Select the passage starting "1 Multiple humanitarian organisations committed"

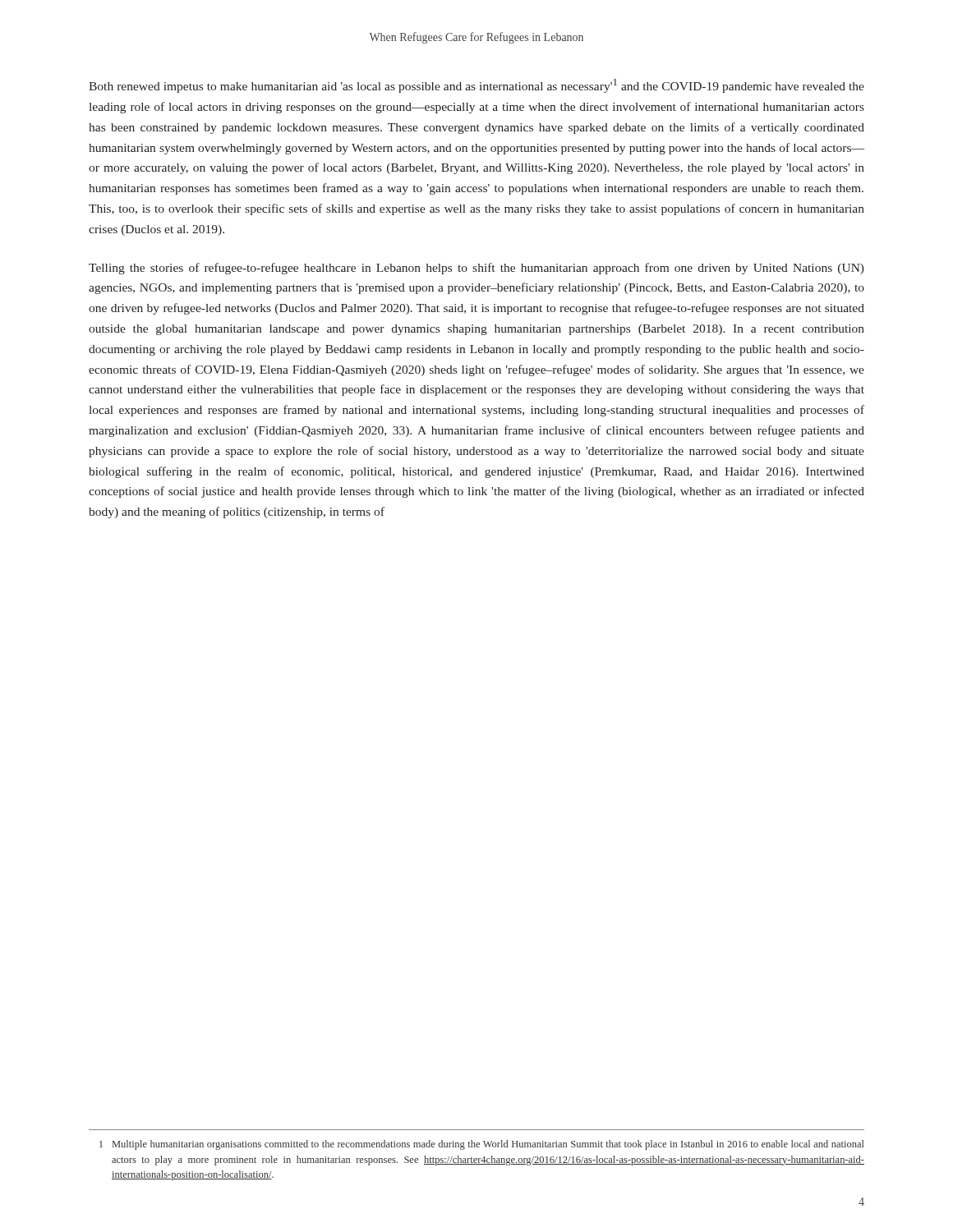(476, 1160)
